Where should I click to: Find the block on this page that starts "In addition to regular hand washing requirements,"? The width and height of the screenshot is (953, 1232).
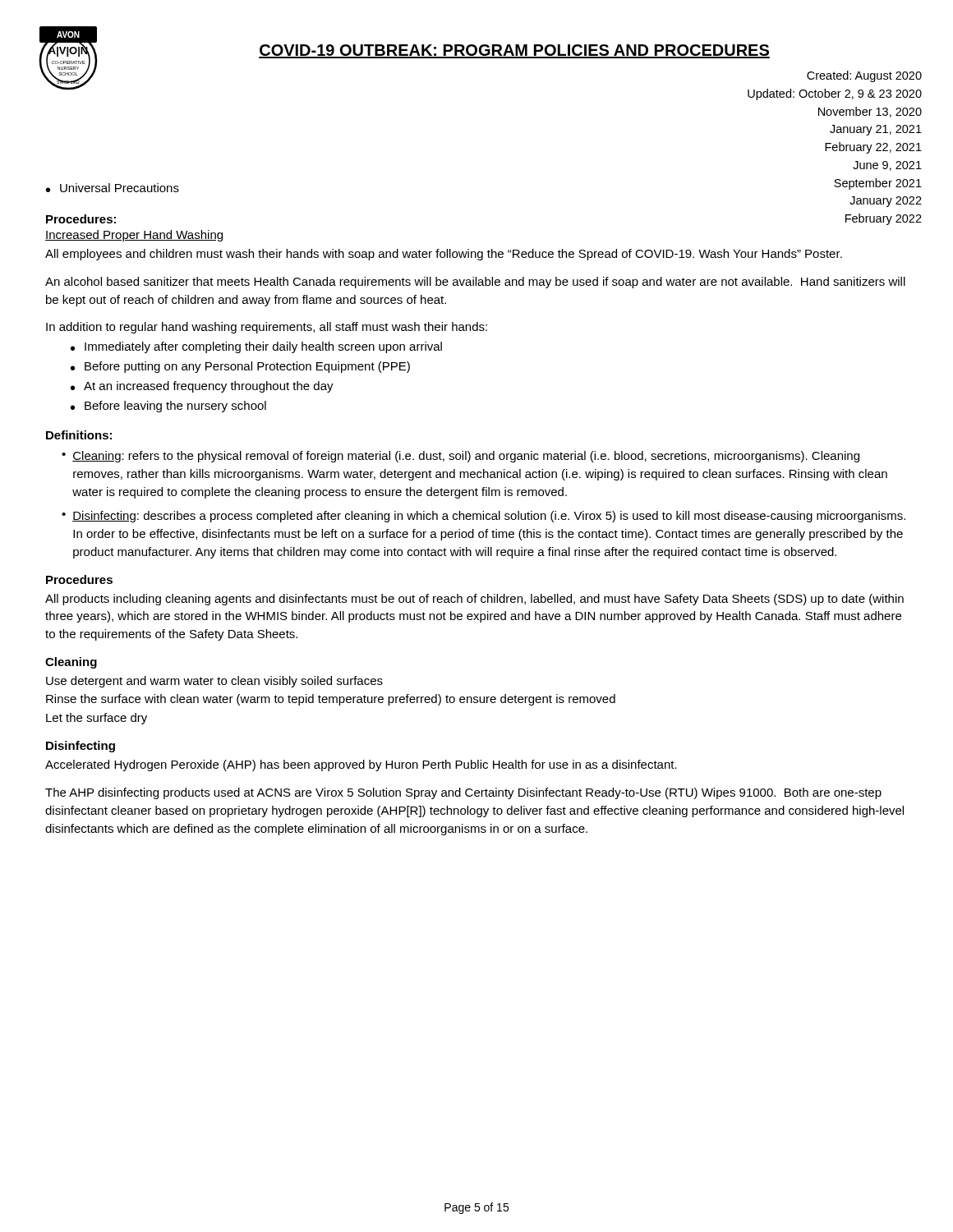coord(267,327)
